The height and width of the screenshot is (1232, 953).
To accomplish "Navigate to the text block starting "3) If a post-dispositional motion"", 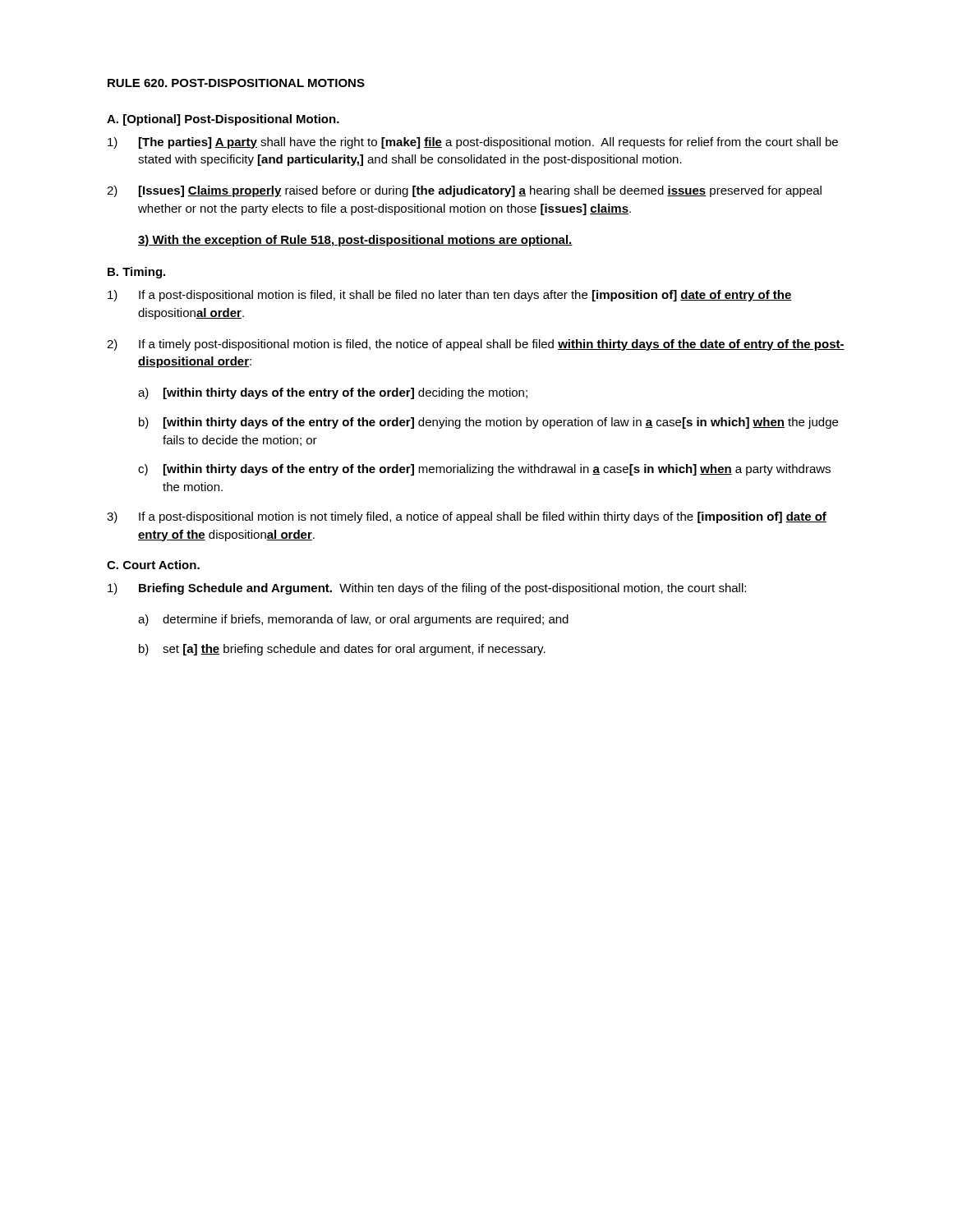I will point(476,525).
